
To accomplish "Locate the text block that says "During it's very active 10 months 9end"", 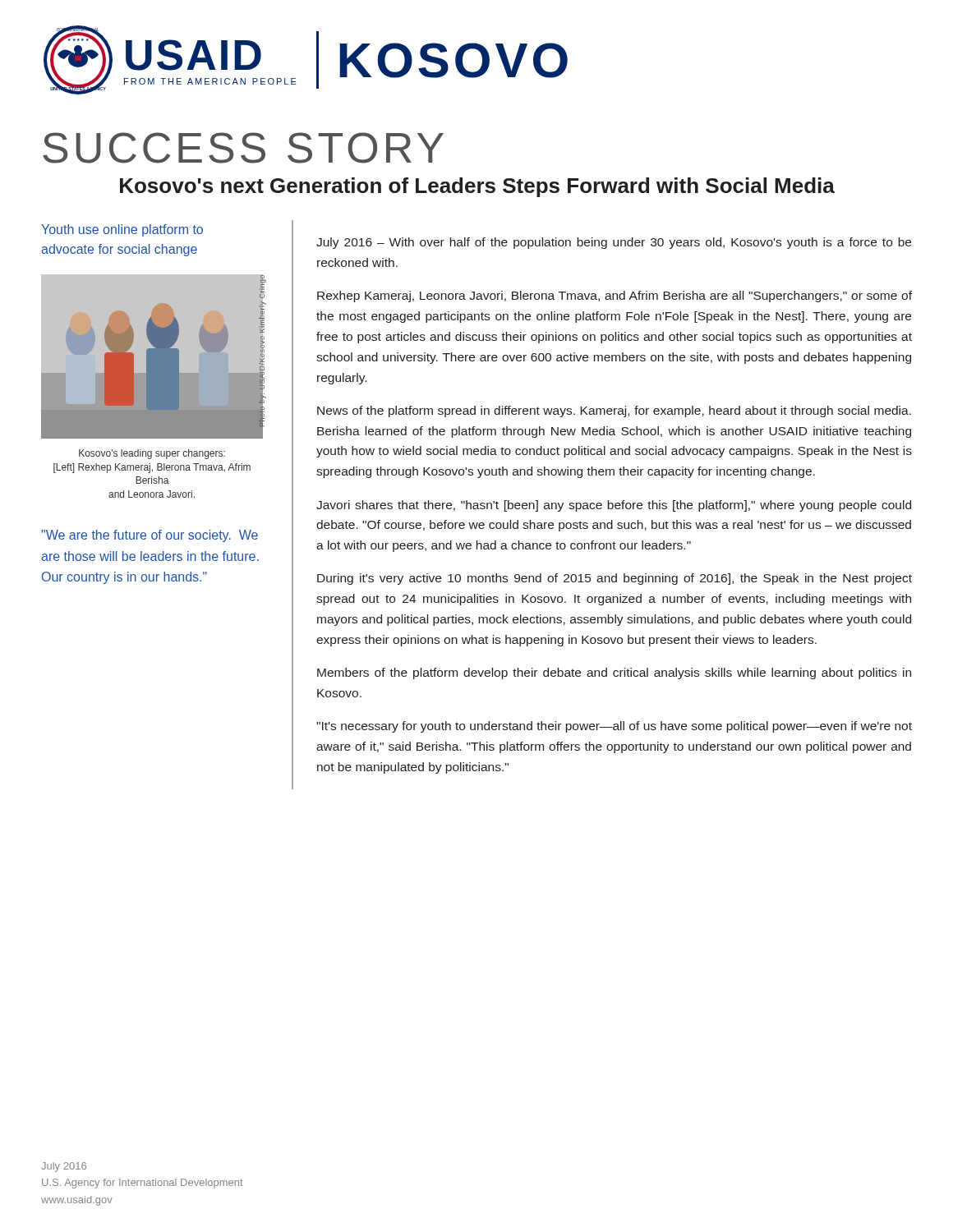I will click(x=614, y=609).
